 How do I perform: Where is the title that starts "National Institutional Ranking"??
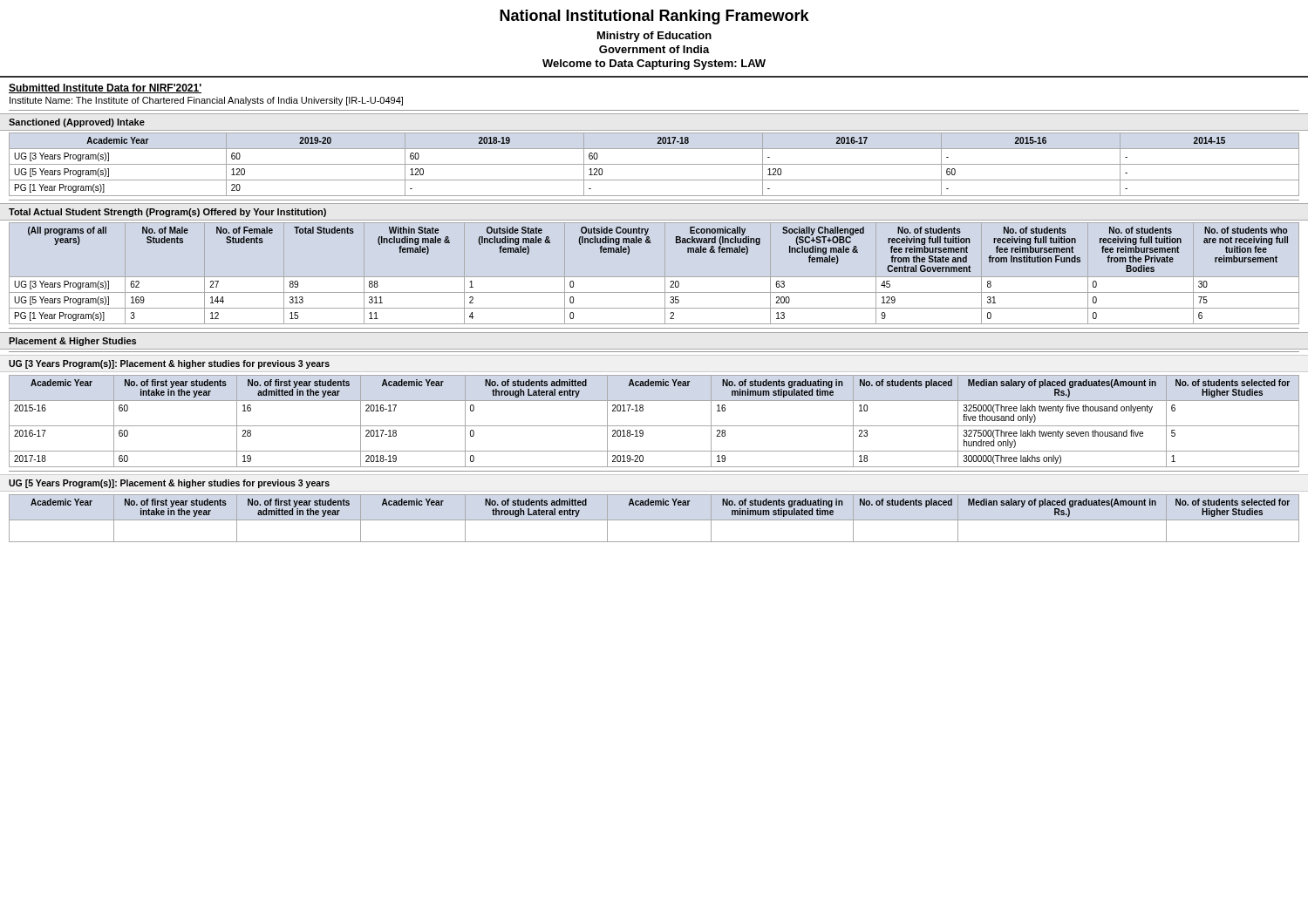click(x=654, y=16)
